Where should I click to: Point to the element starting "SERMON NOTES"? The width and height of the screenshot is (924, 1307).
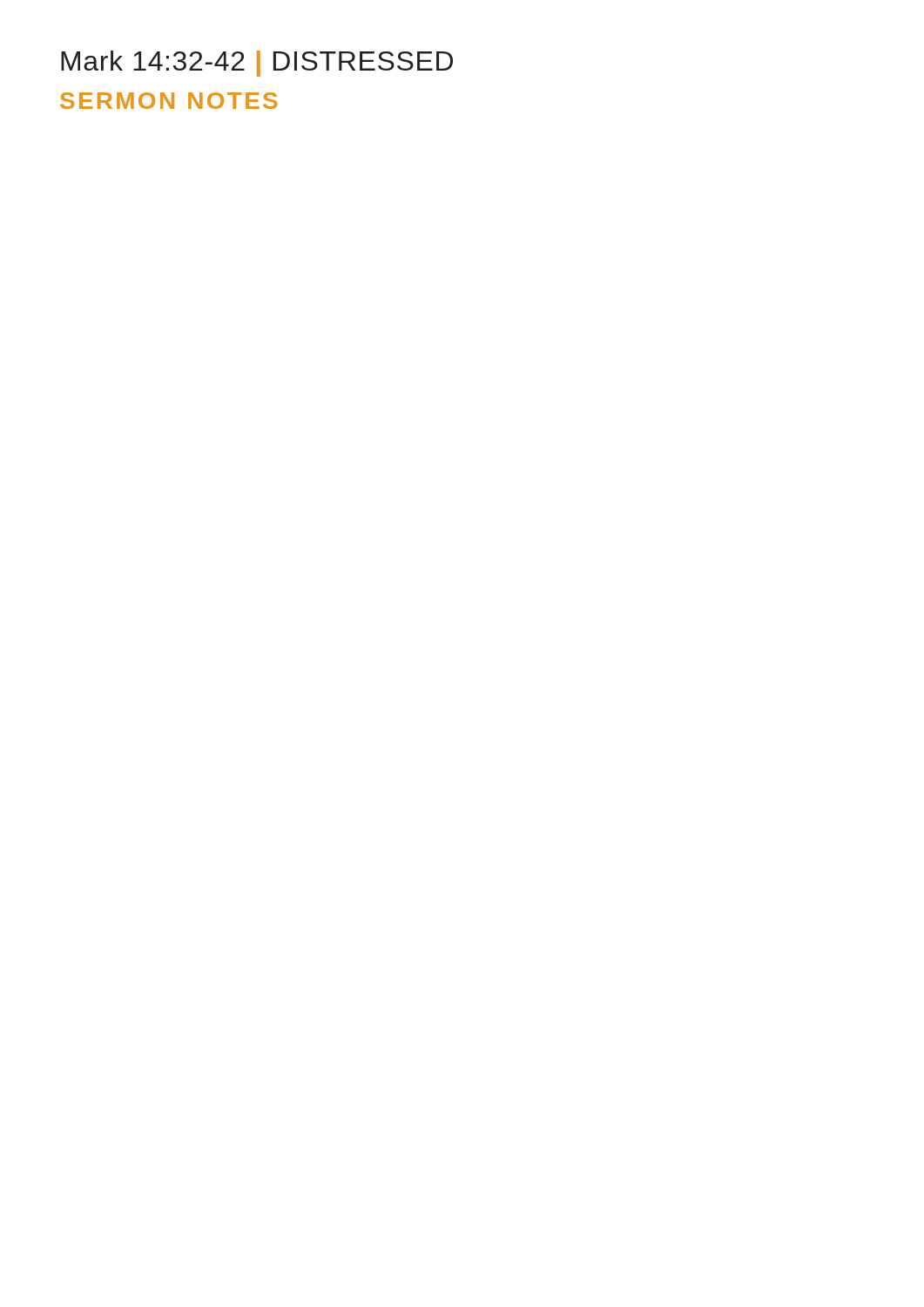(170, 101)
